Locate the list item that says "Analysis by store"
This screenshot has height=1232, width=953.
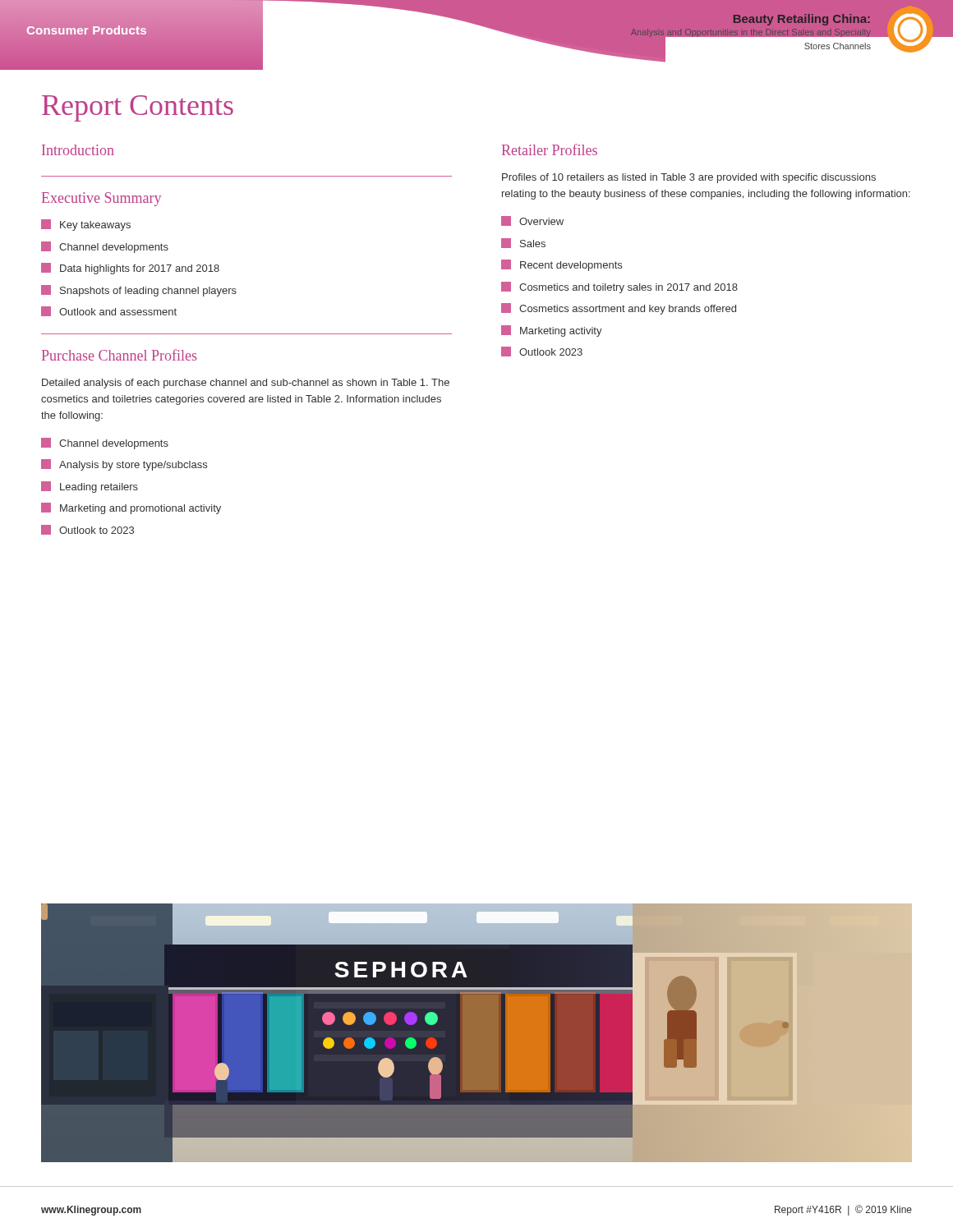(124, 465)
